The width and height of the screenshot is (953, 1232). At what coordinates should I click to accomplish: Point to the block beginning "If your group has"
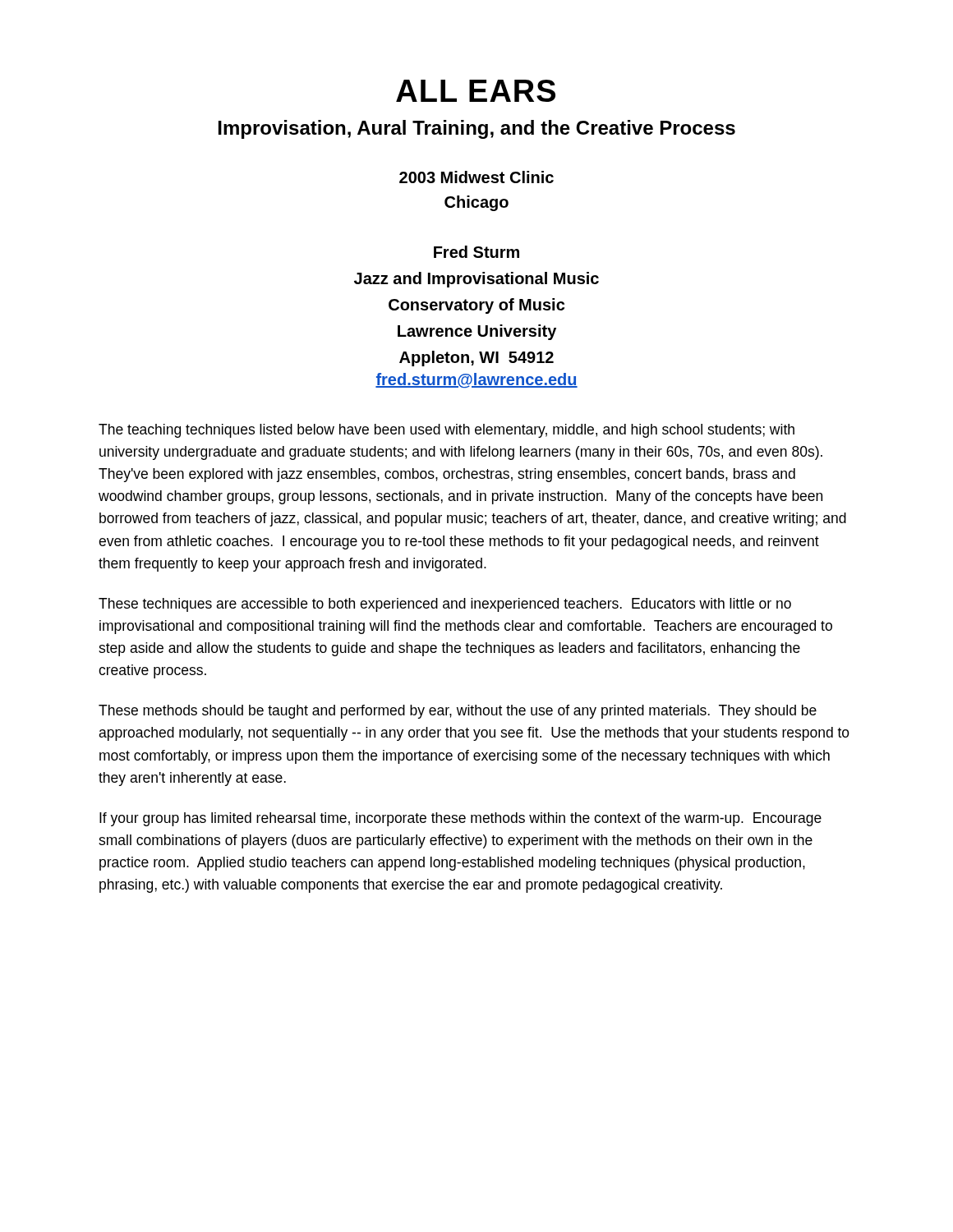[460, 851]
